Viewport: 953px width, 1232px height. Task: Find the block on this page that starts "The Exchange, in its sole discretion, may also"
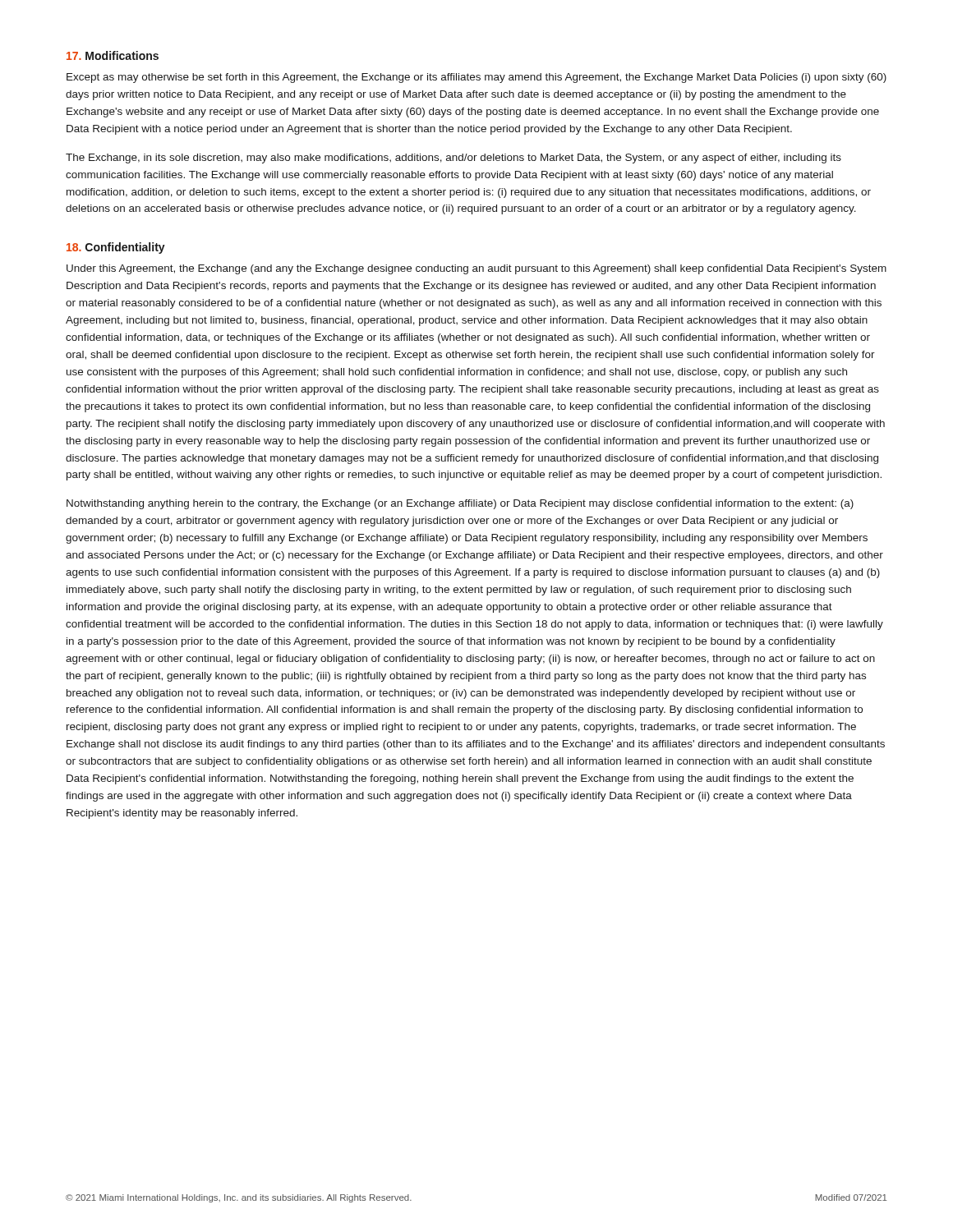pyautogui.click(x=468, y=183)
